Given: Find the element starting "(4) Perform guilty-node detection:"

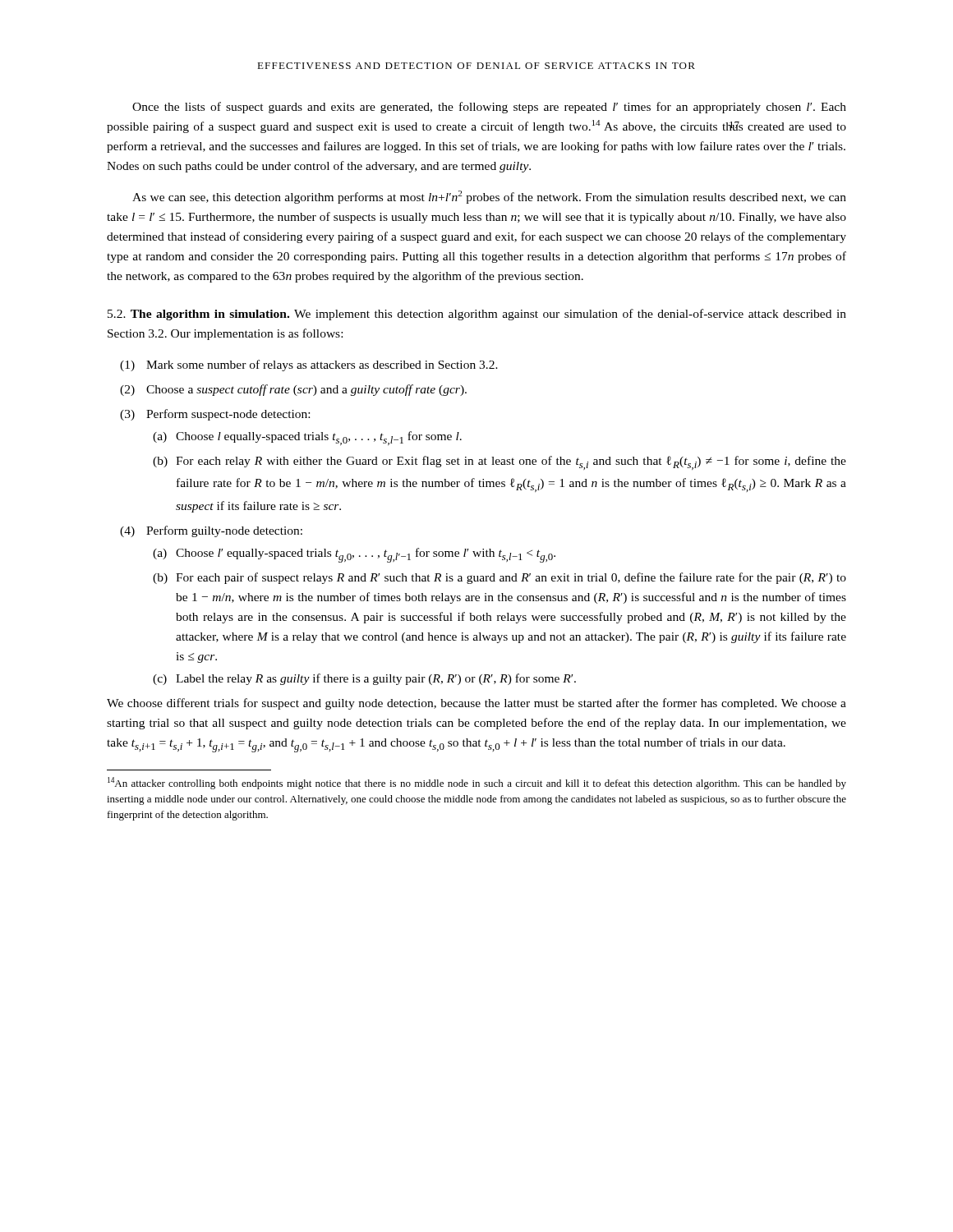Looking at the screenshot, I should (x=476, y=604).
